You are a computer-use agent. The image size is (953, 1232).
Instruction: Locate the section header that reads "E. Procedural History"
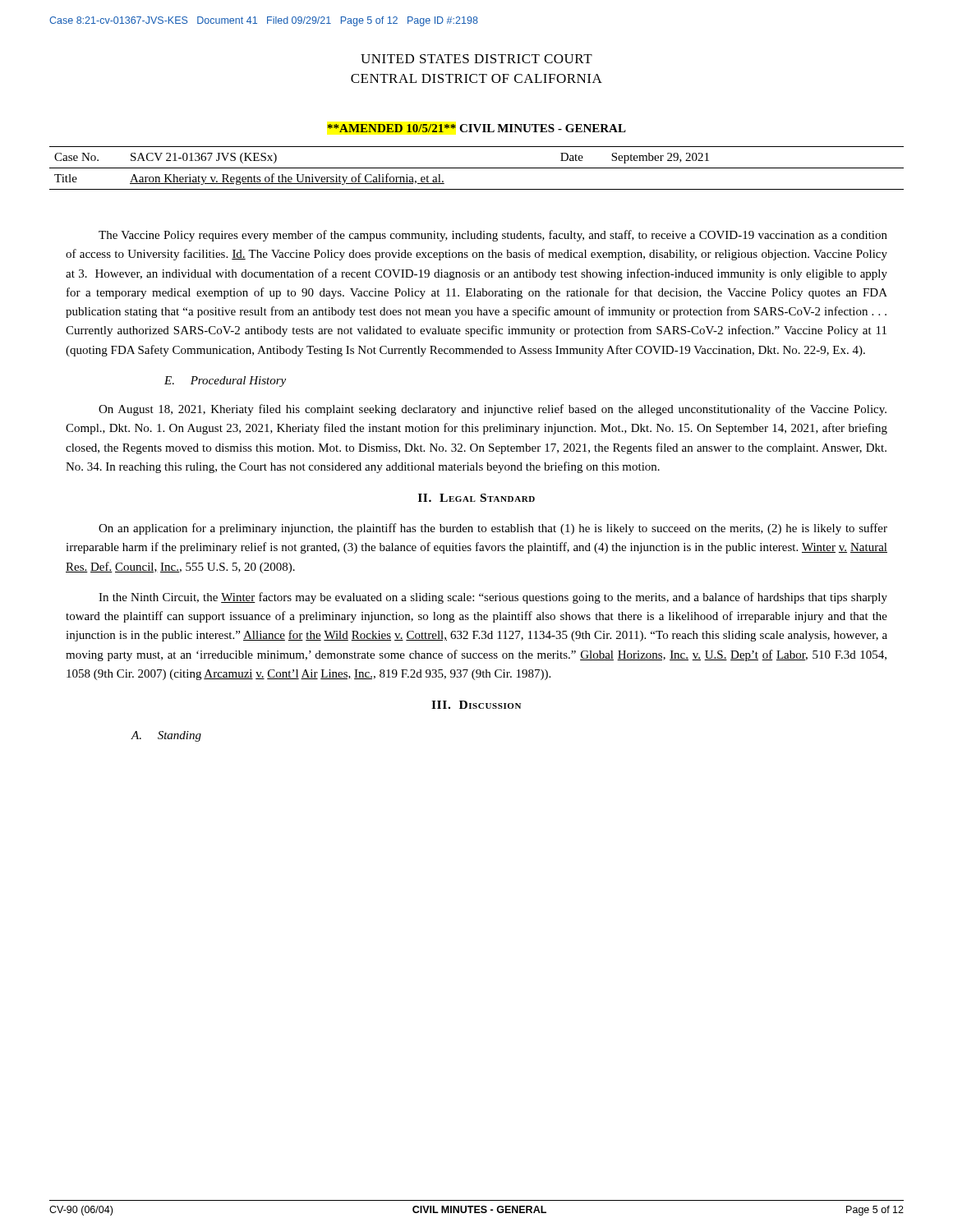(x=225, y=380)
